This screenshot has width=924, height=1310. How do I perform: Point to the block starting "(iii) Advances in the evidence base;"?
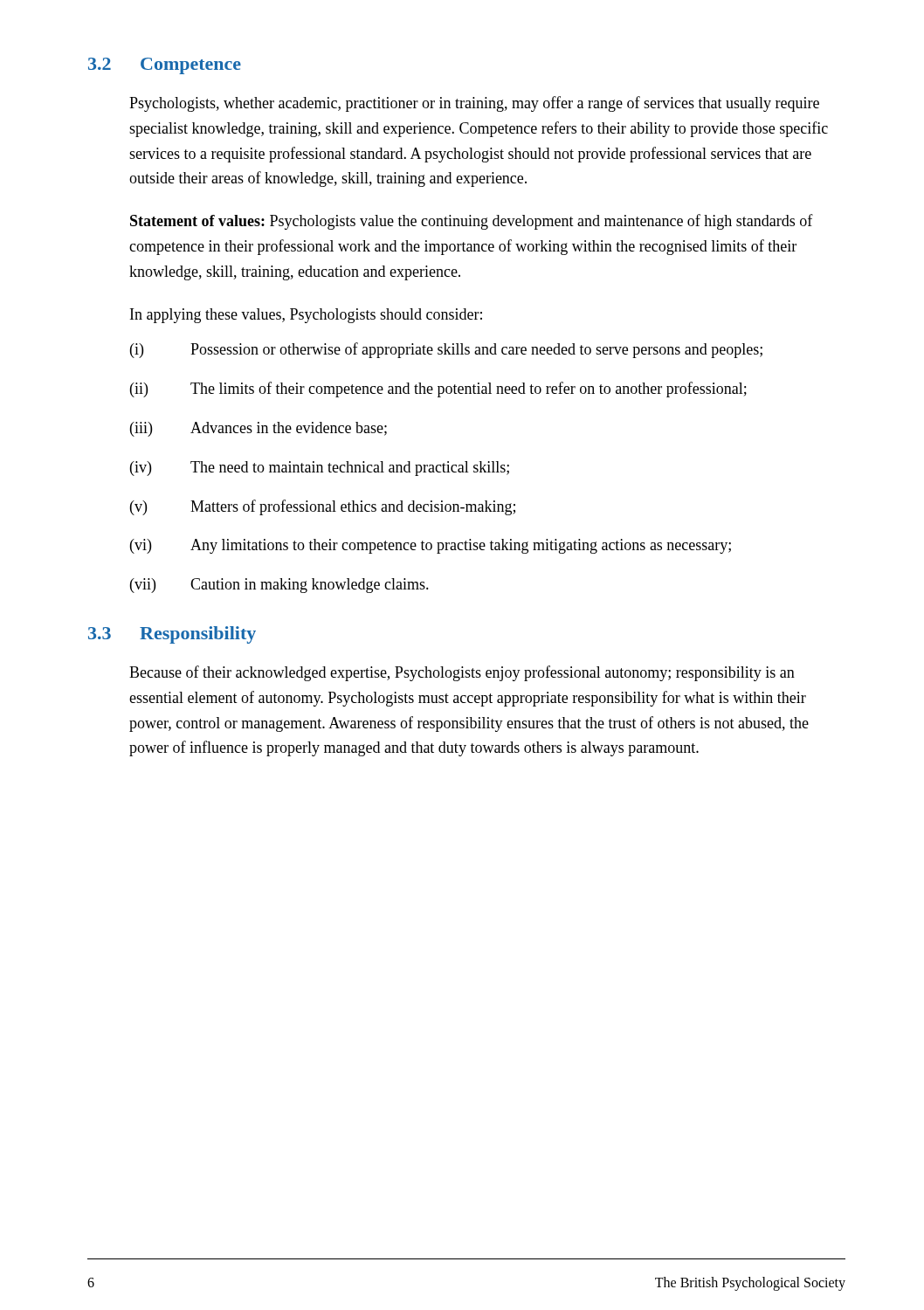(x=259, y=429)
